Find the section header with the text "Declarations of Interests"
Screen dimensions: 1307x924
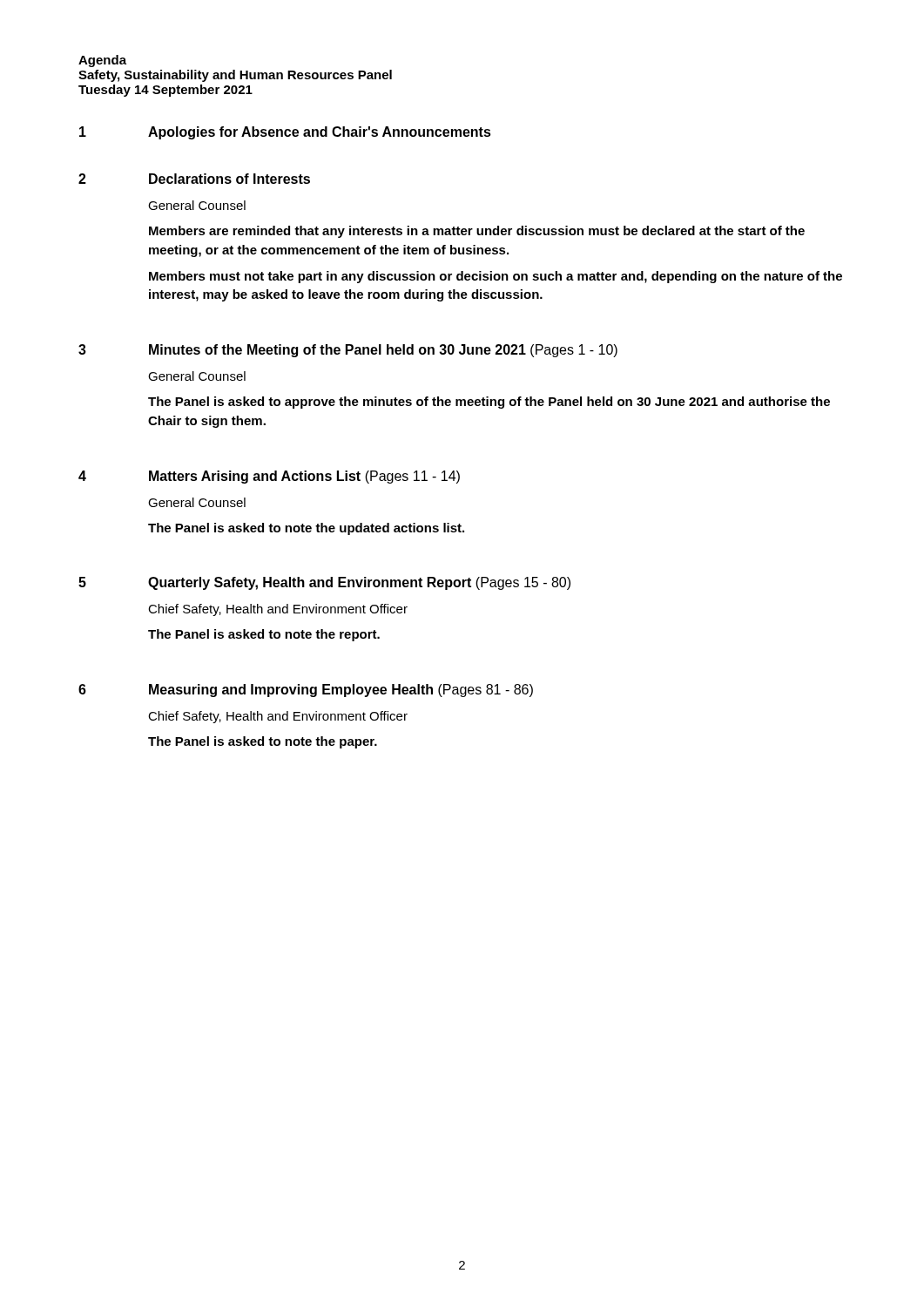coord(229,179)
